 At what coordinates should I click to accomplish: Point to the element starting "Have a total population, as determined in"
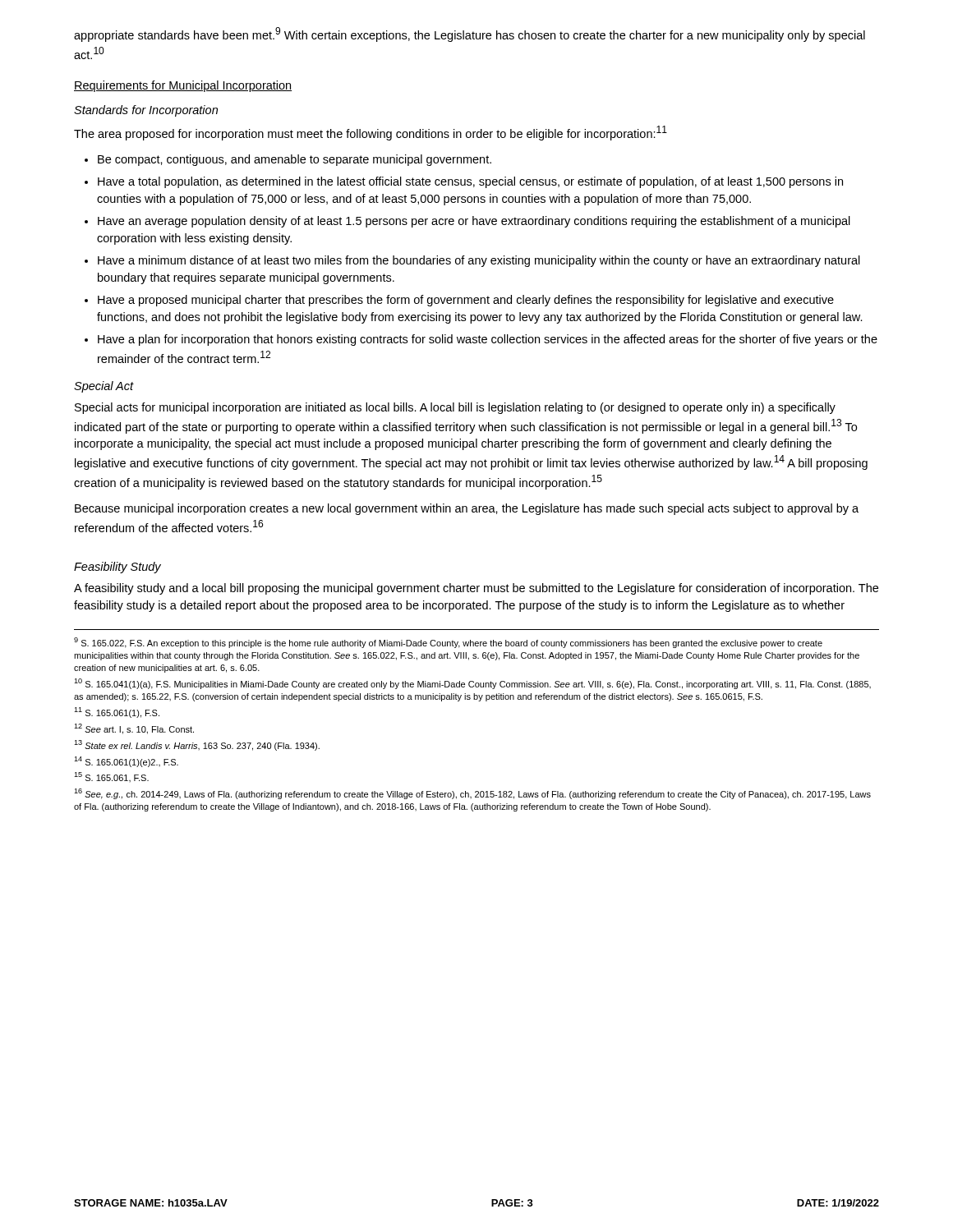tap(470, 190)
